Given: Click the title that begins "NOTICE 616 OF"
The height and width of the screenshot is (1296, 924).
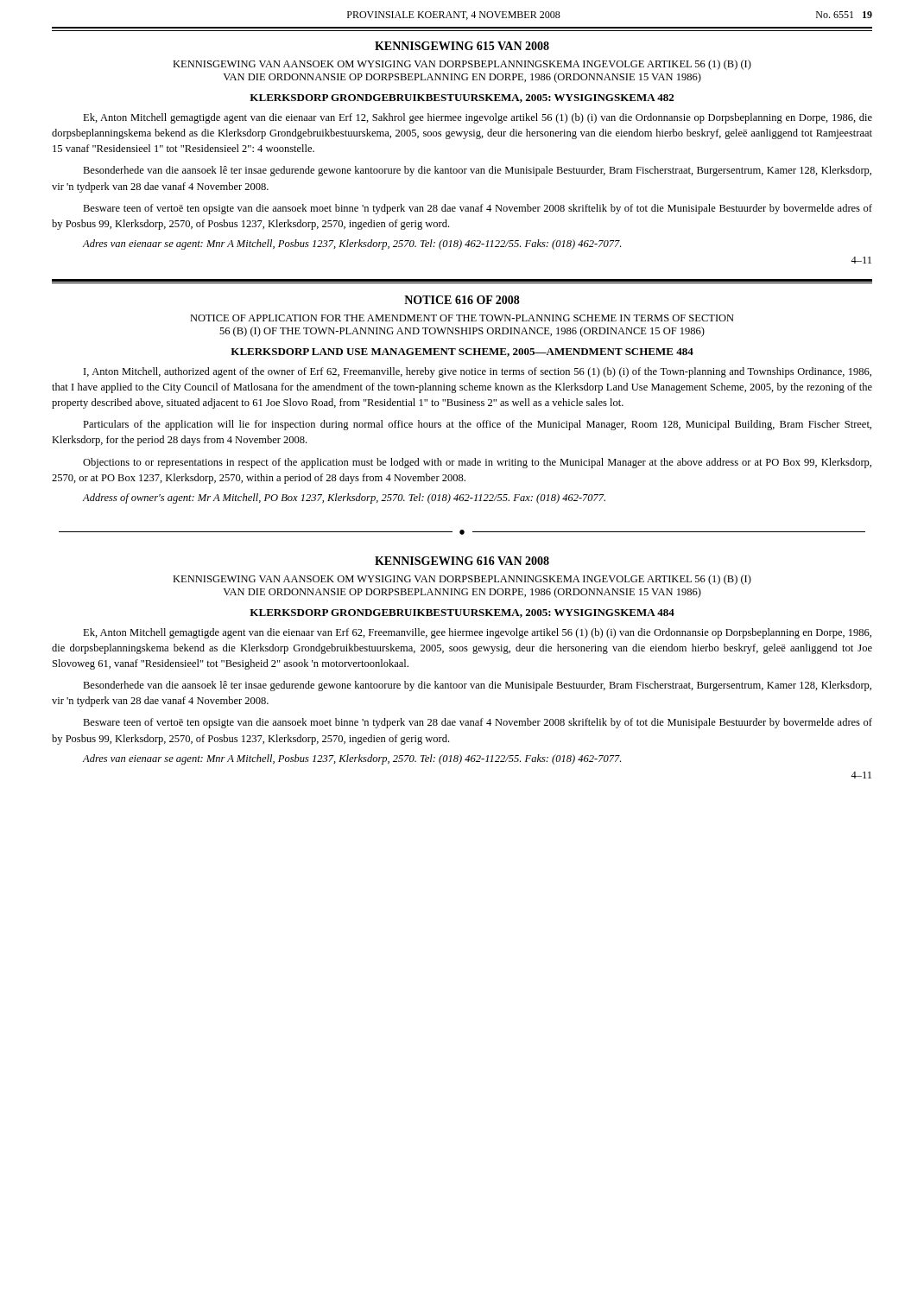Looking at the screenshot, I should 462,300.
